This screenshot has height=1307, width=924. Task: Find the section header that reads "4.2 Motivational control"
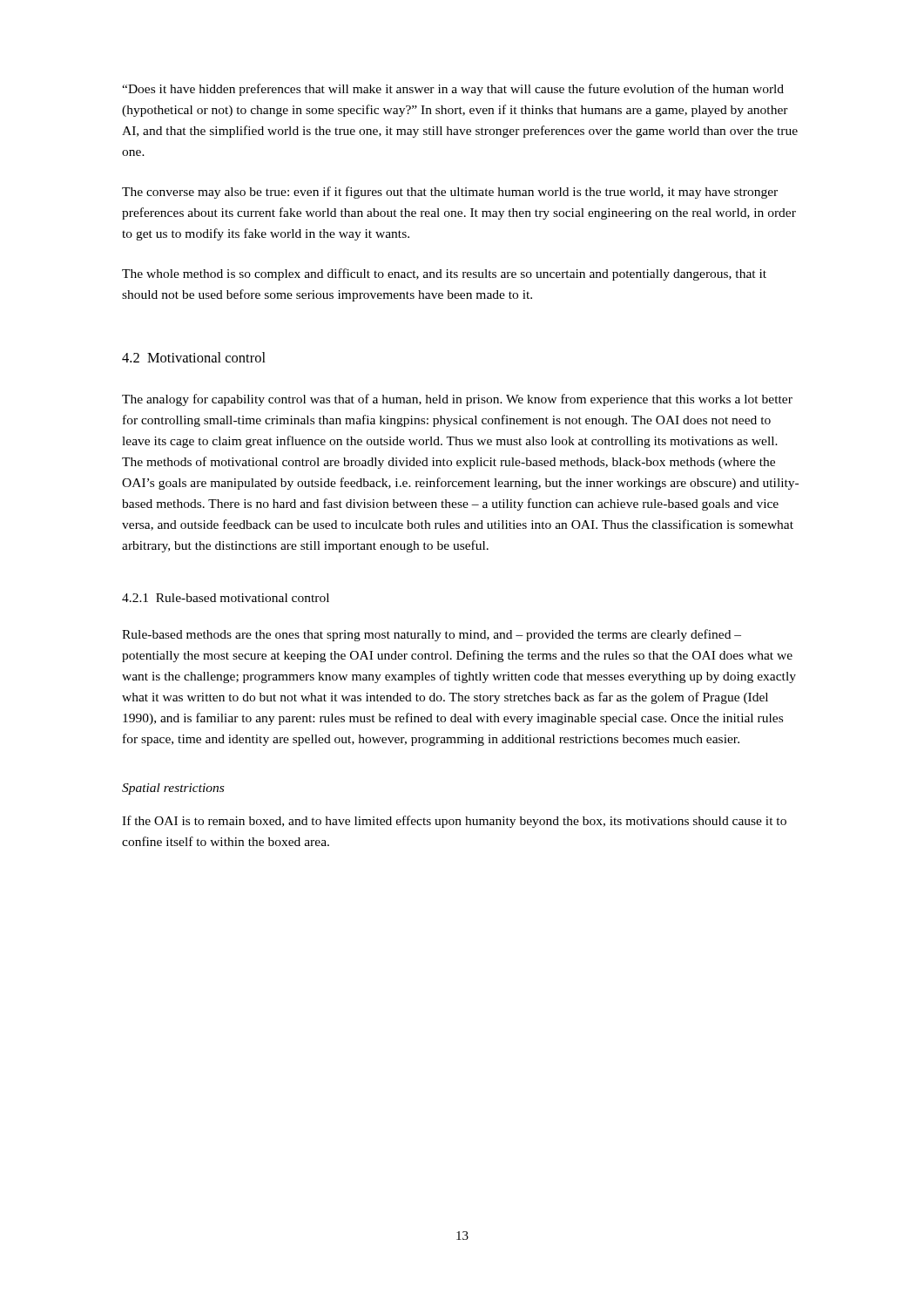pos(194,358)
